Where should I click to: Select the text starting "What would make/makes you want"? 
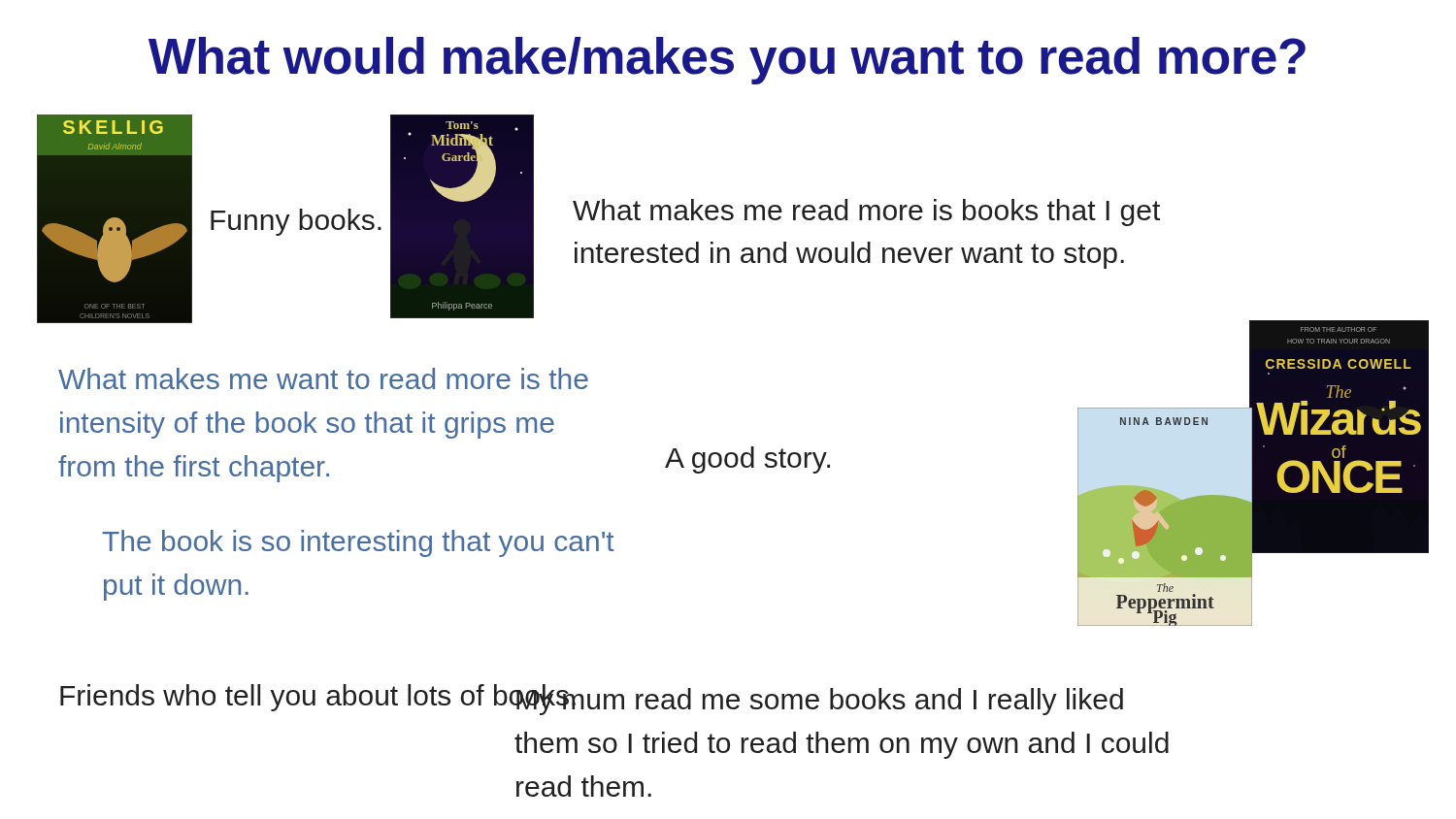pyautogui.click(x=728, y=56)
